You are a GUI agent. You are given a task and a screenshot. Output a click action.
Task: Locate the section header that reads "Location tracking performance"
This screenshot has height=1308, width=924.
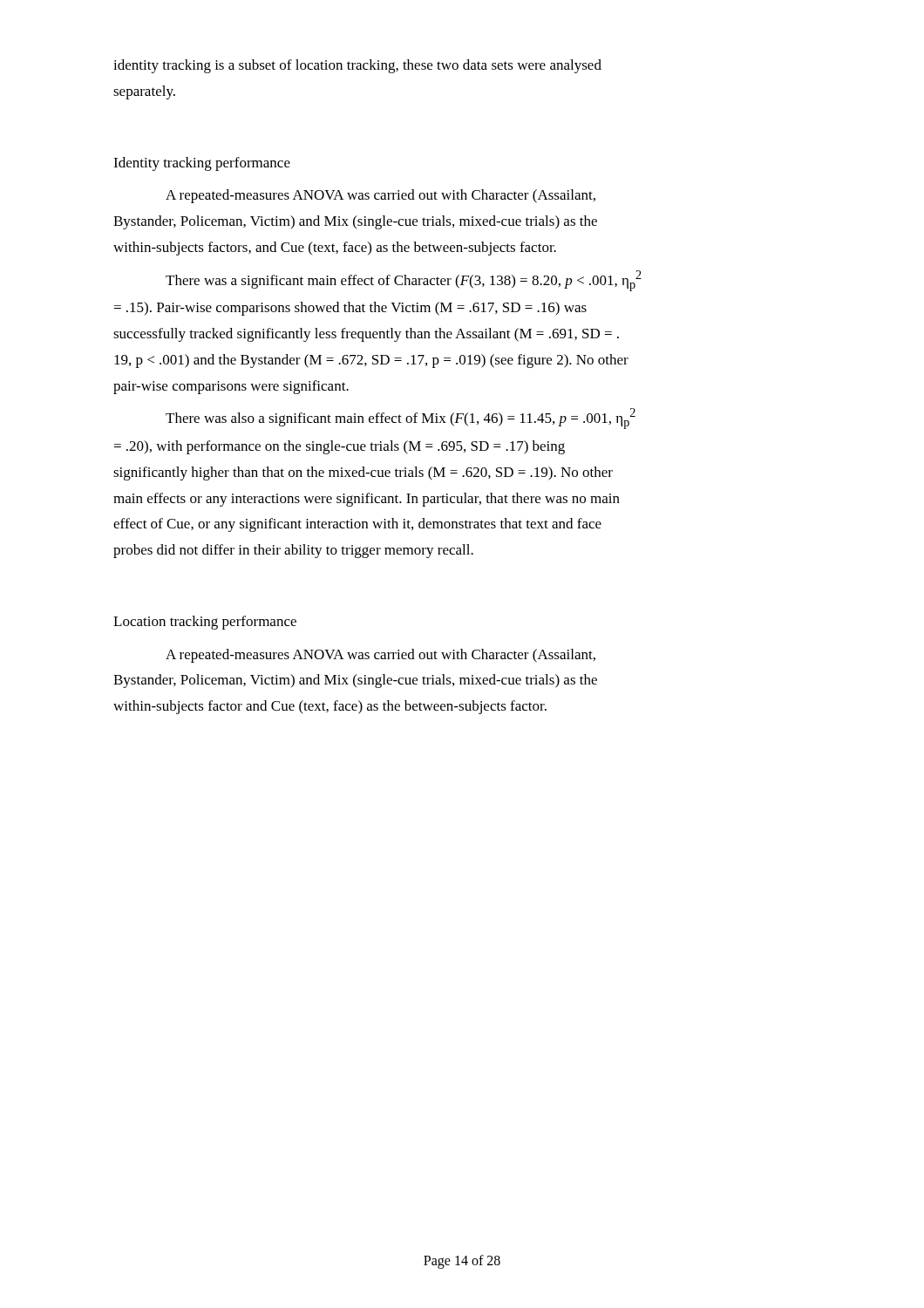(x=205, y=621)
